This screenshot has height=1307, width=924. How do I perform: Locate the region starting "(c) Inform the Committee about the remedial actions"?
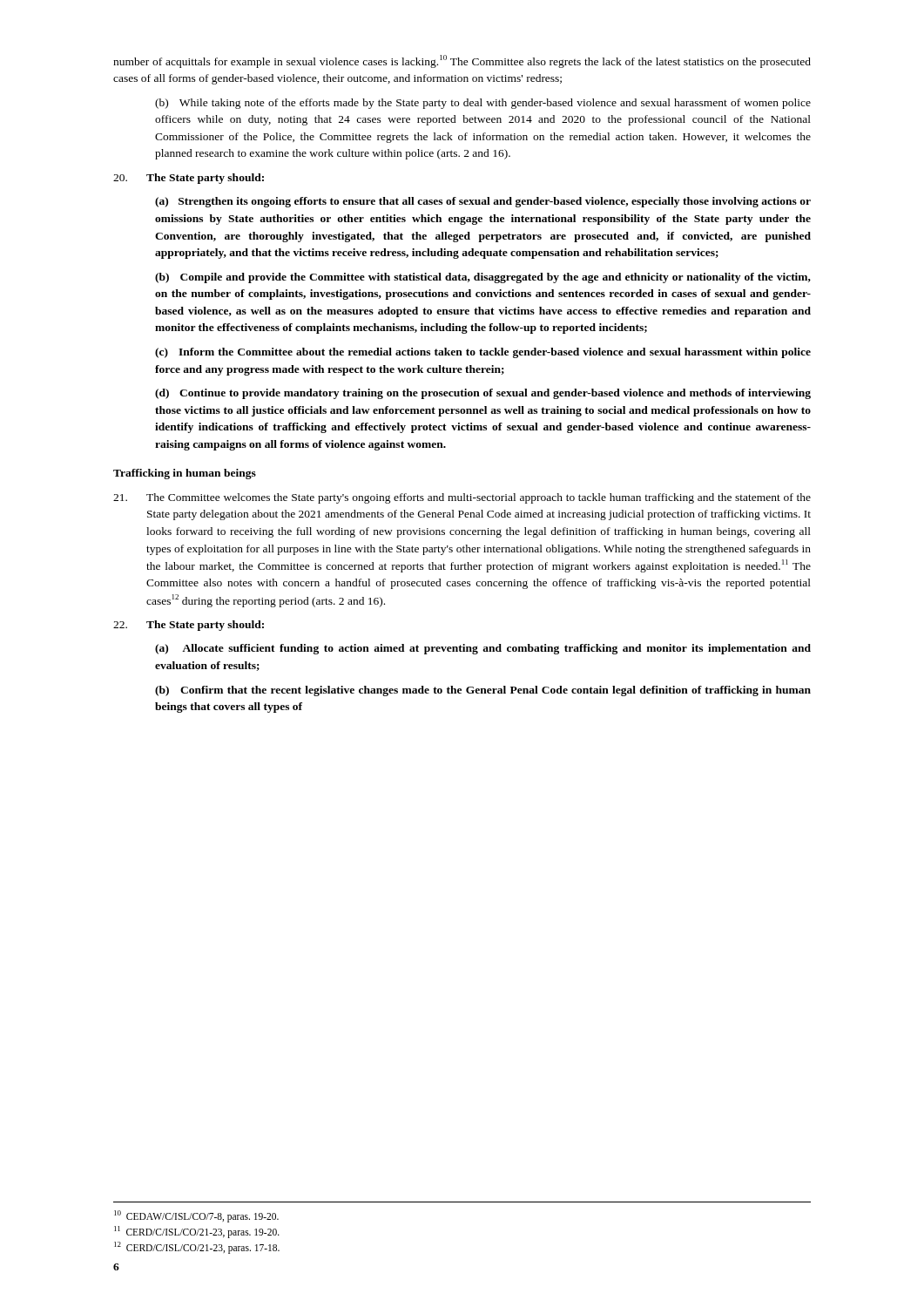(483, 360)
